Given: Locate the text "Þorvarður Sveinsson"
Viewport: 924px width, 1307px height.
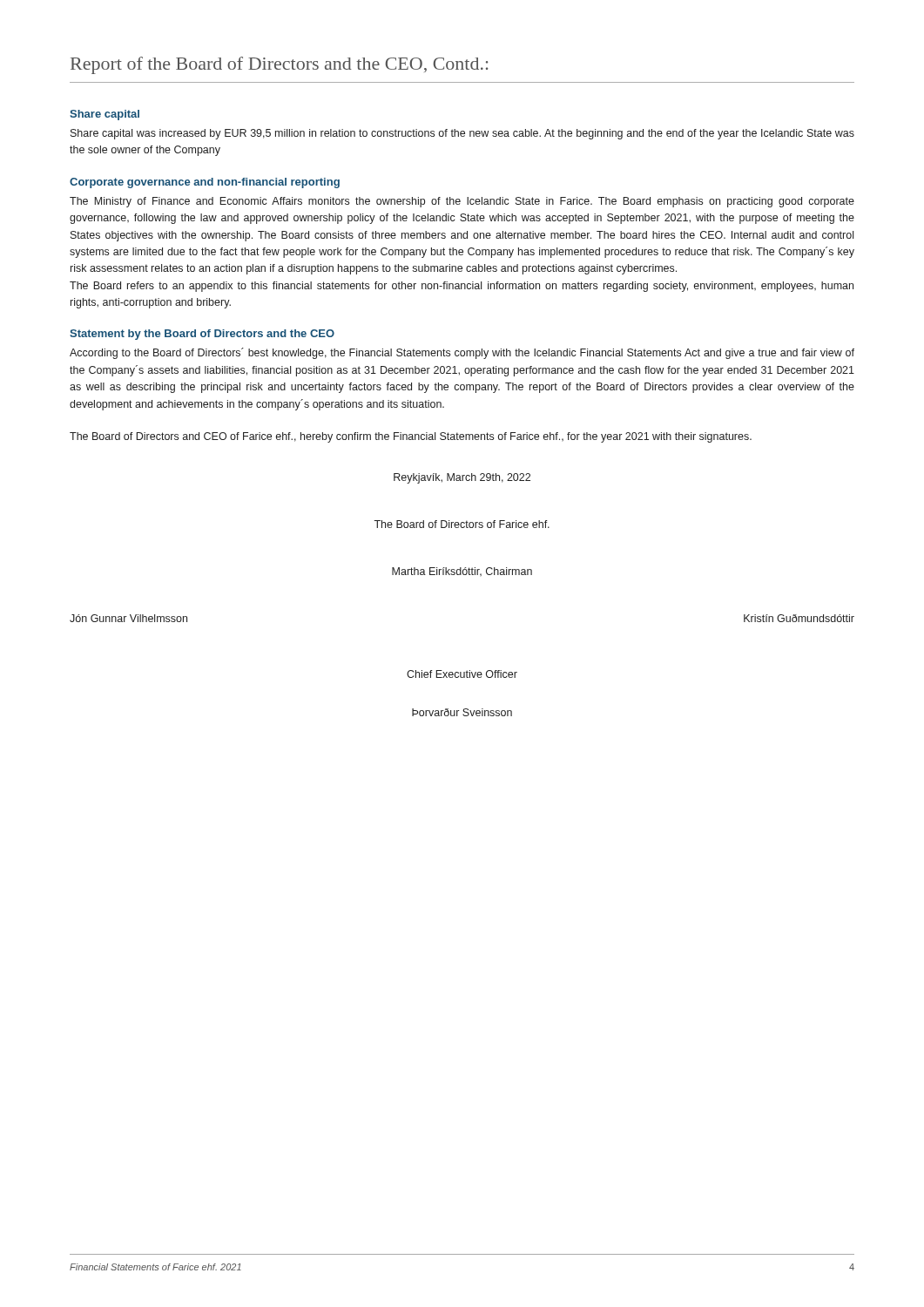Looking at the screenshot, I should click(x=462, y=713).
